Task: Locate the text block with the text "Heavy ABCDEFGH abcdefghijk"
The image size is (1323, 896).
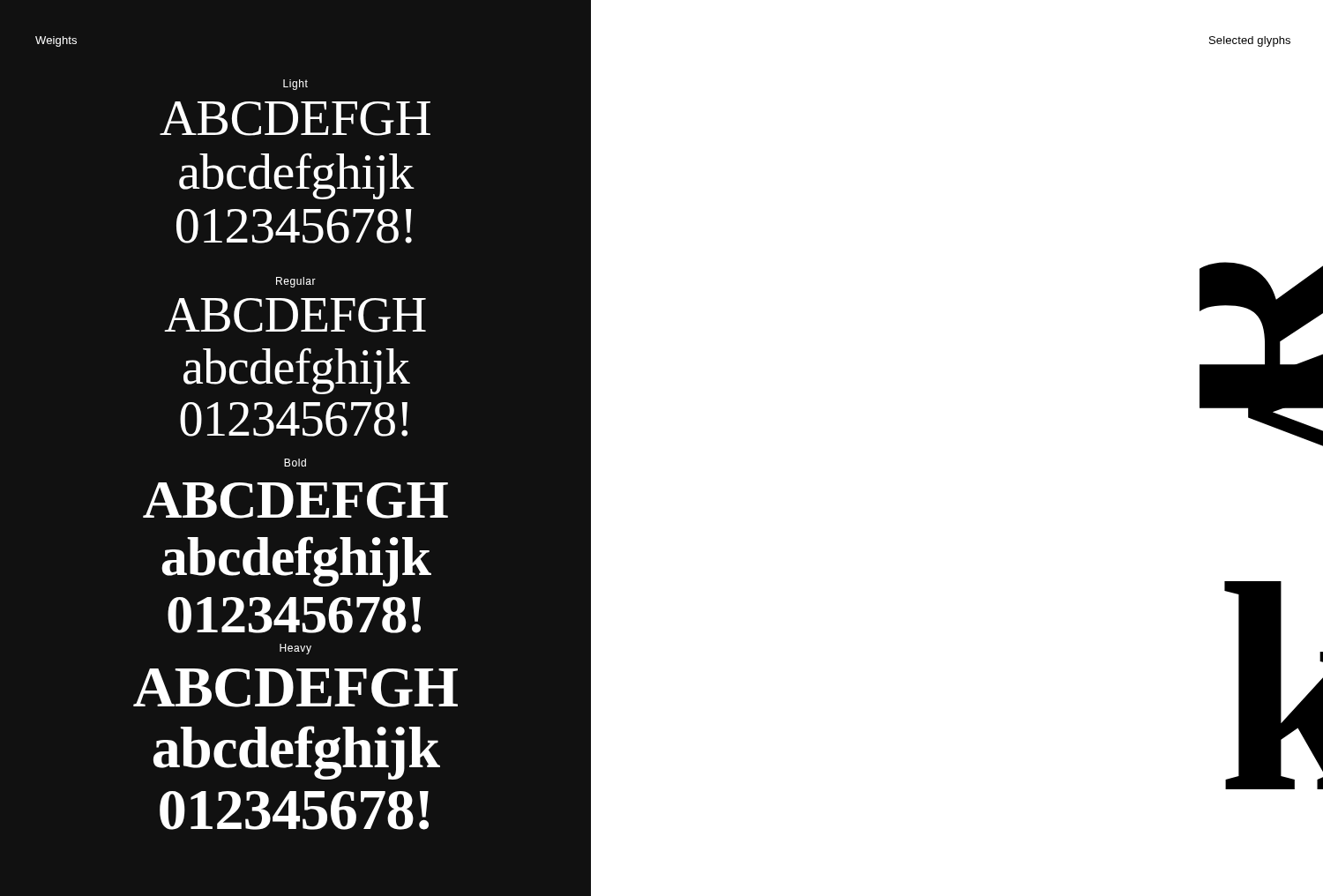Action: 295,741
